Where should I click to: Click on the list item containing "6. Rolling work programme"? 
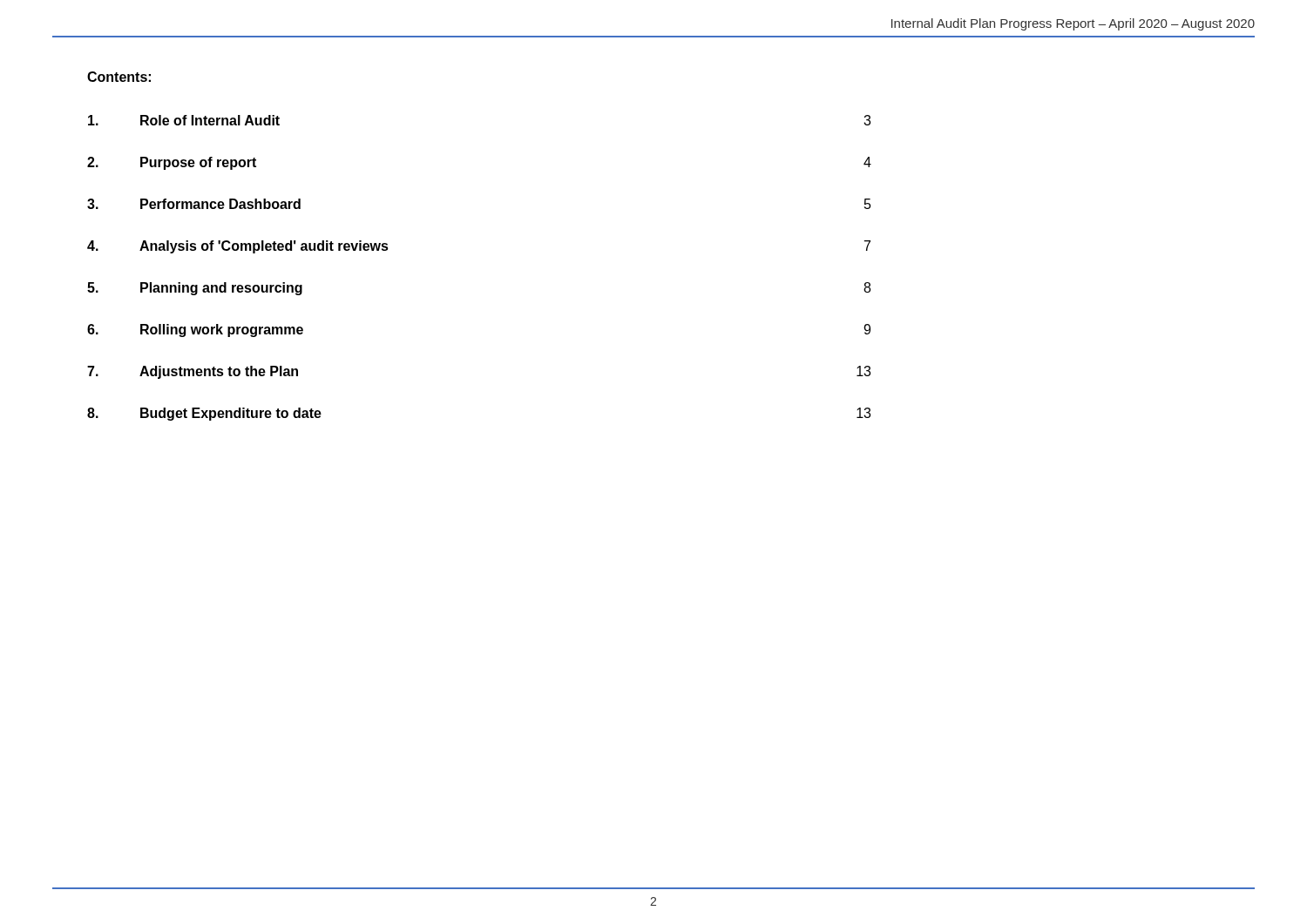click(x=219, y=330)
